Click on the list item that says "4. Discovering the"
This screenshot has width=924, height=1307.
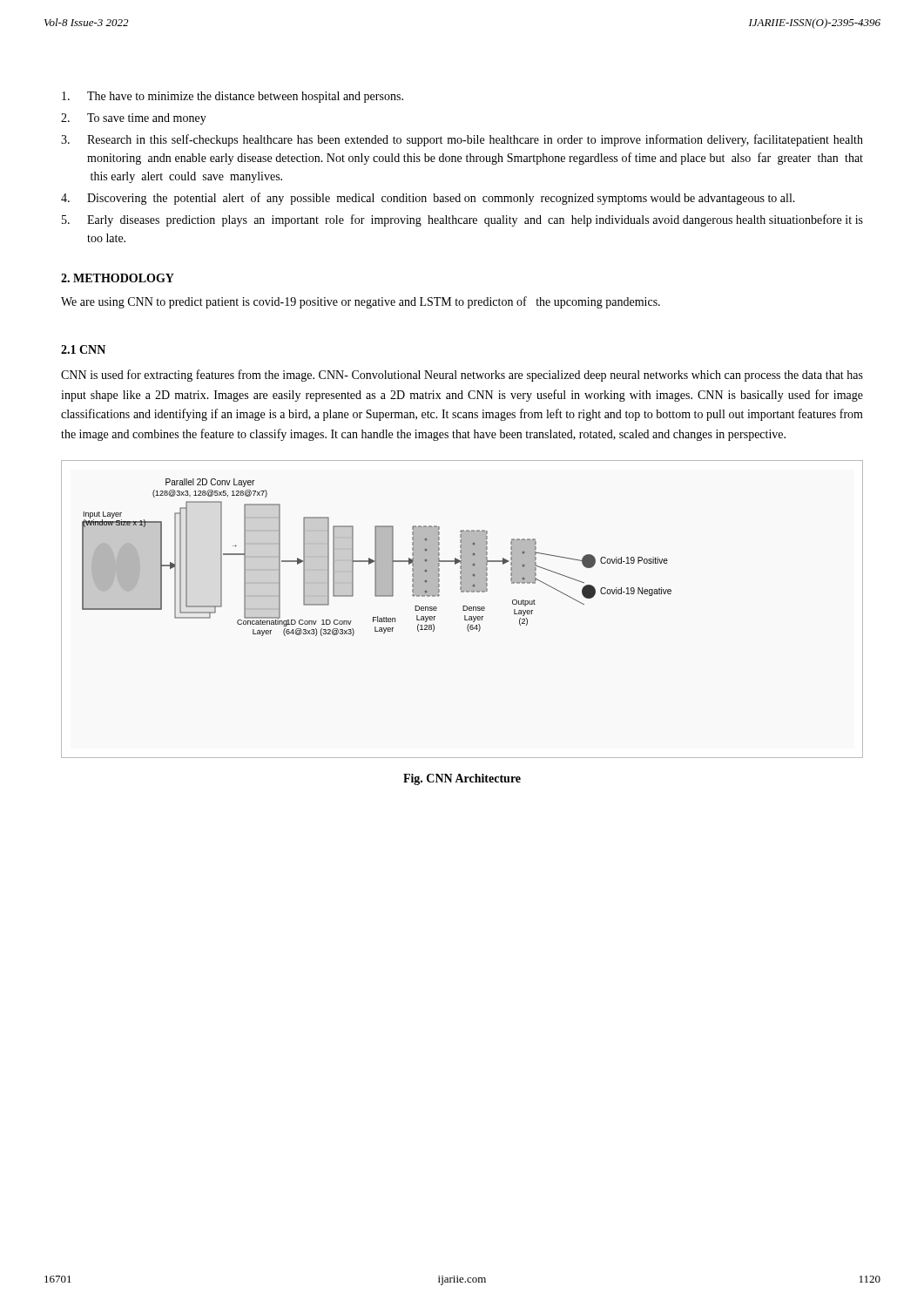click(462, 198)
